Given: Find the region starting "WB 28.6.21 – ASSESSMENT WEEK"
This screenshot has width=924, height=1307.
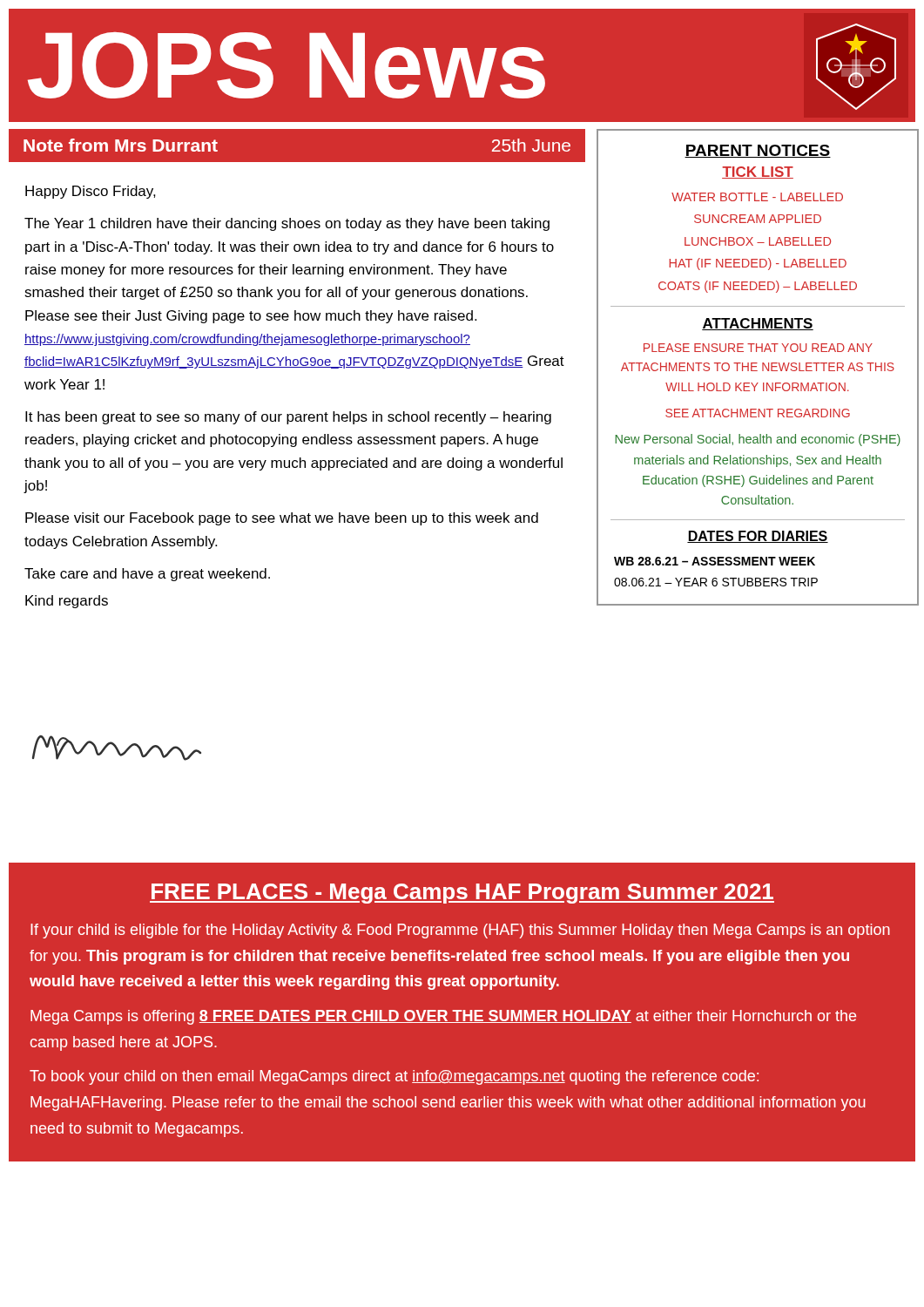Looking at the screenshot, I should (715, 561).
